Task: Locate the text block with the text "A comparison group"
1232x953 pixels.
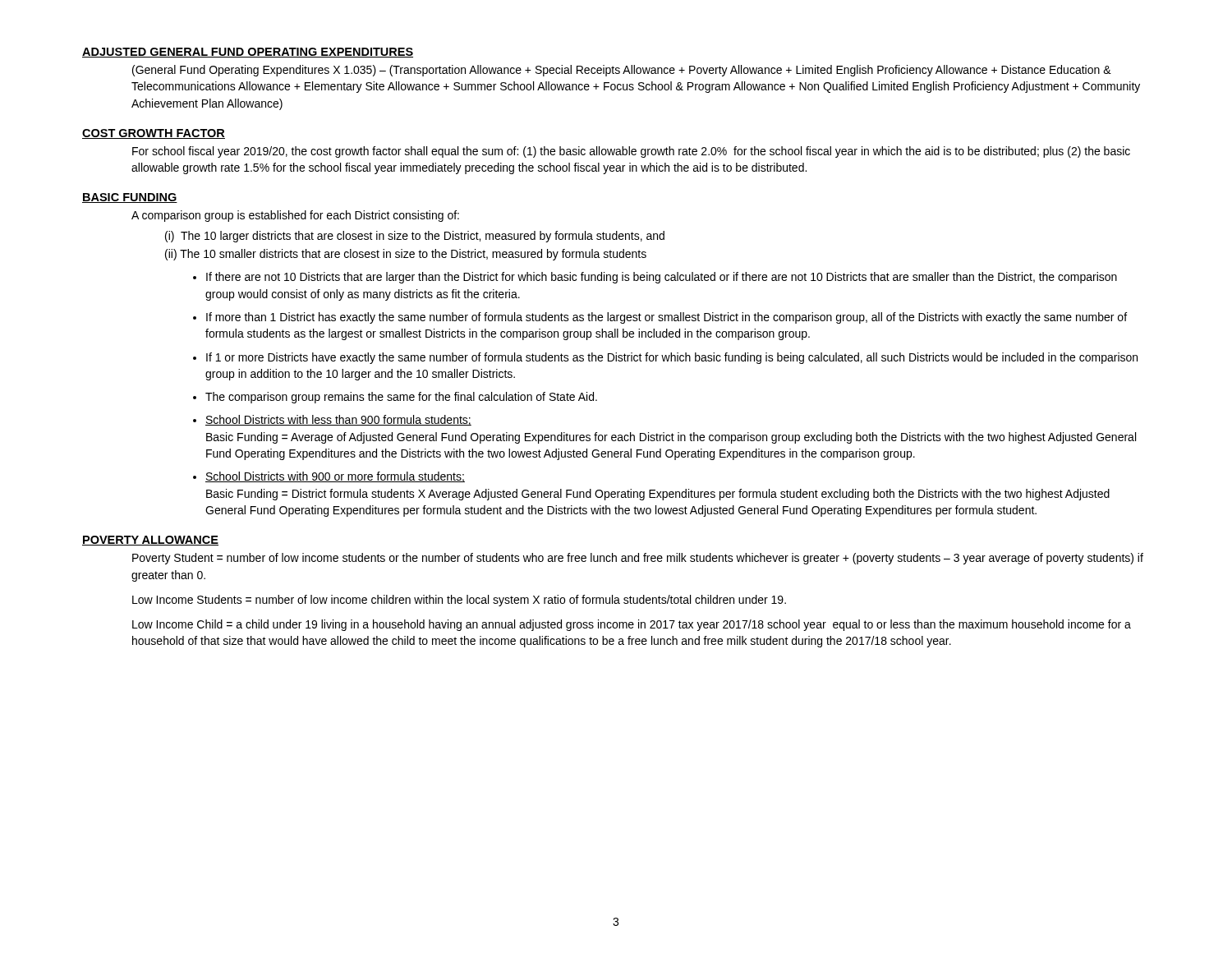Action: click(x=641, y=235)
